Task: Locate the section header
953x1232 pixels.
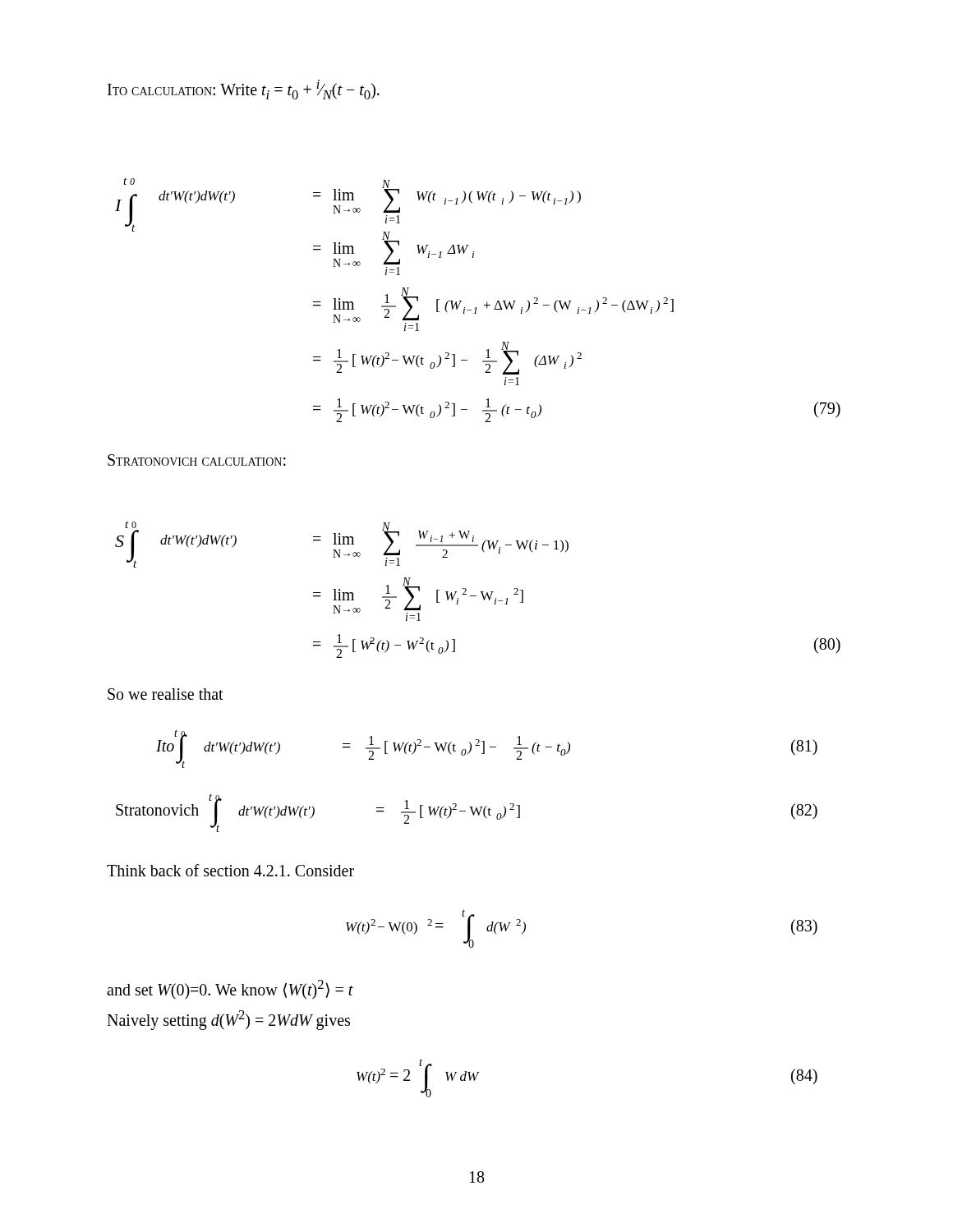Action: [197, 460]
